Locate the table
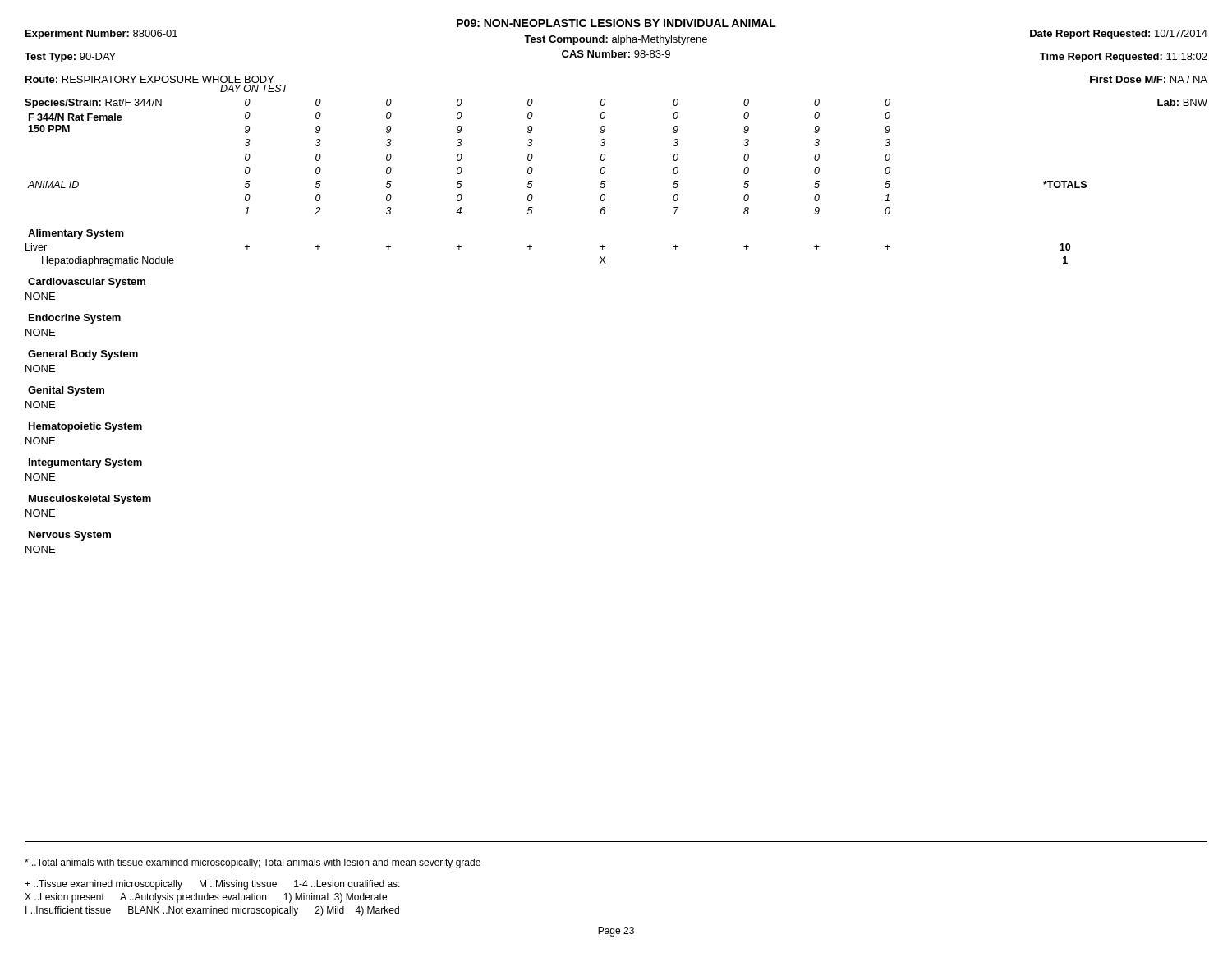The width and height of the screenshot is (1232, 953). (616, 319)
